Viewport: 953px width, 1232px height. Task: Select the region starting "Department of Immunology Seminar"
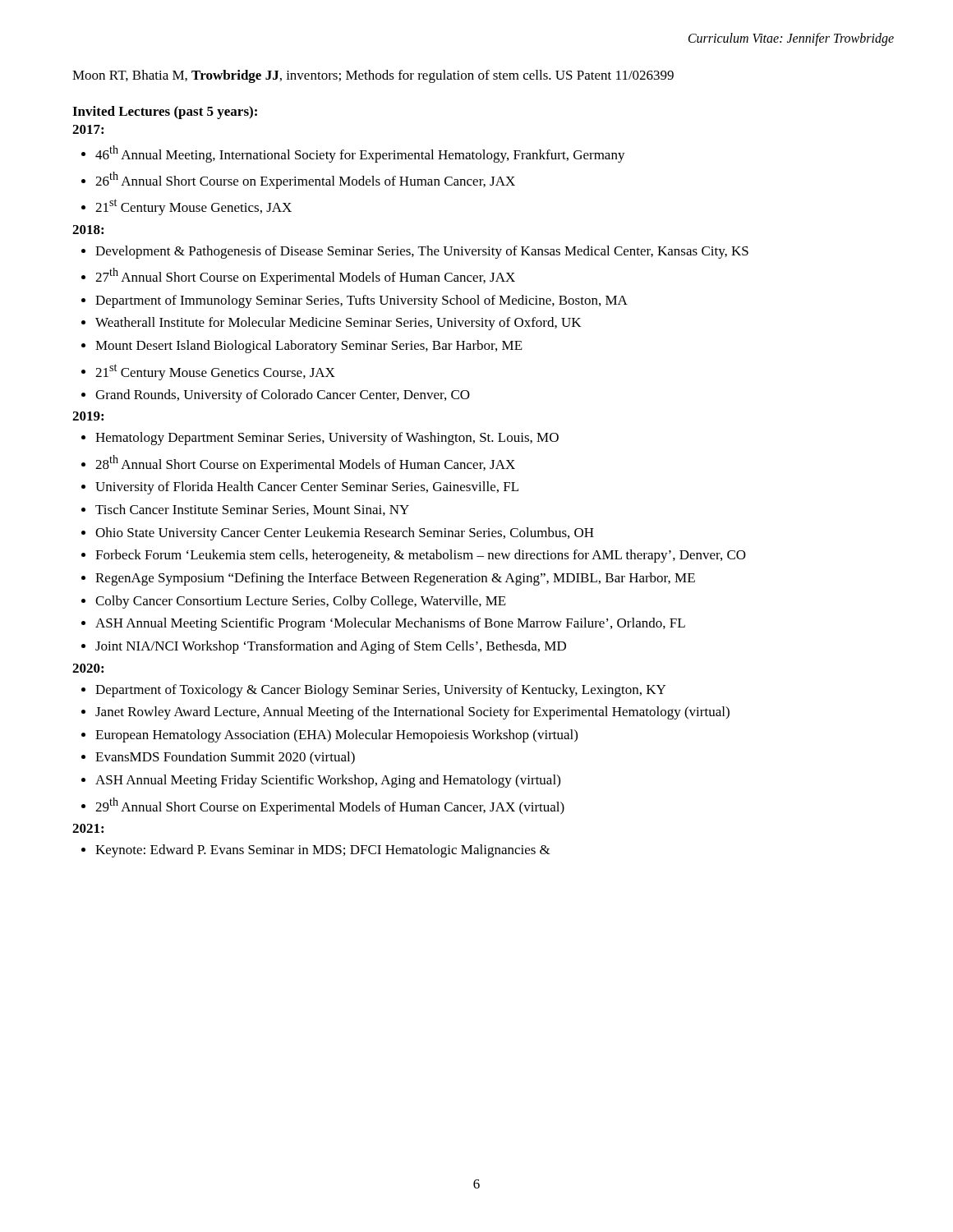(x=361, y=300)
